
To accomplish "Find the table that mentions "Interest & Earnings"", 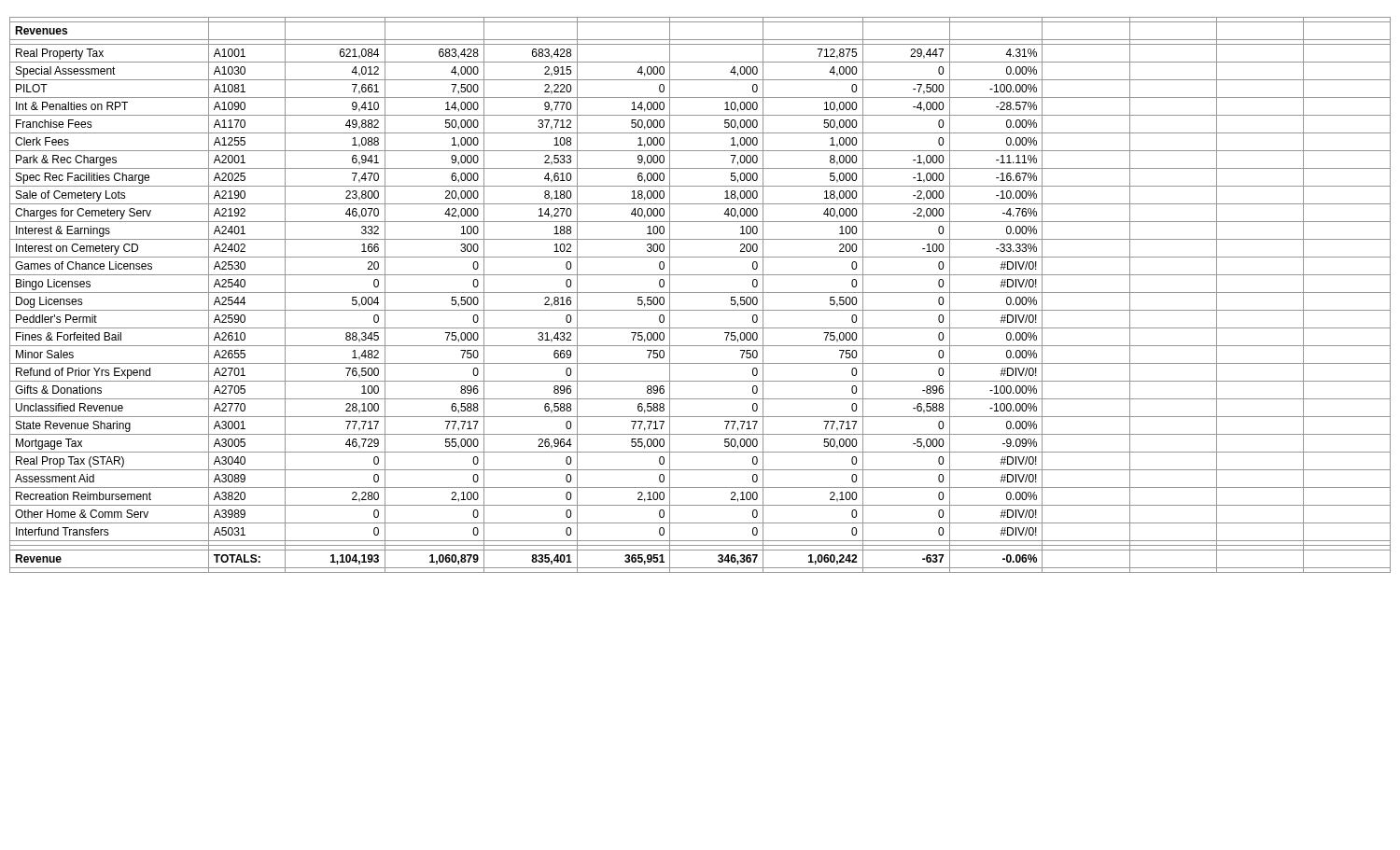I will (x=700, y=295).
